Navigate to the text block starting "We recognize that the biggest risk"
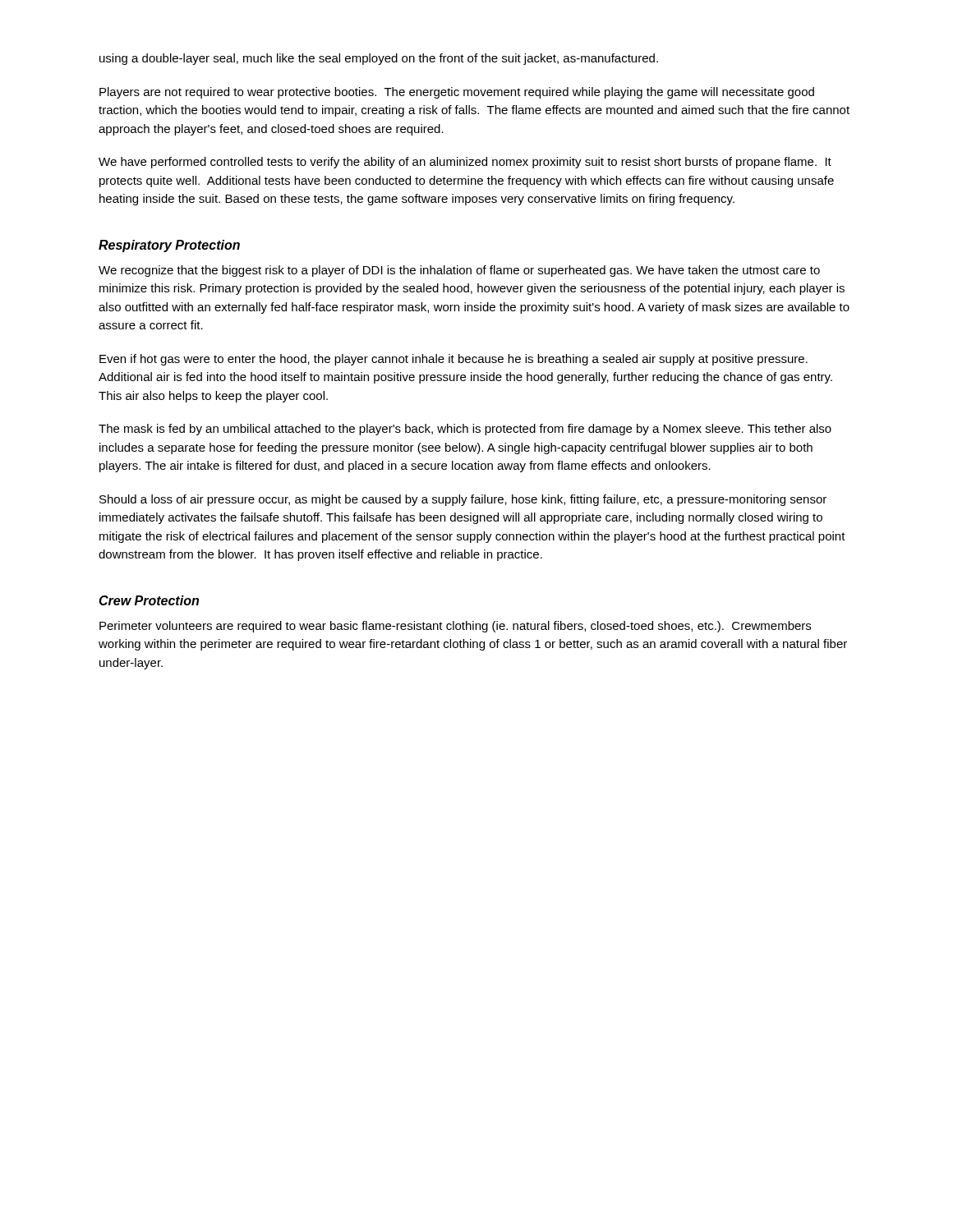The image size is (953, 1232). [474, 297]
